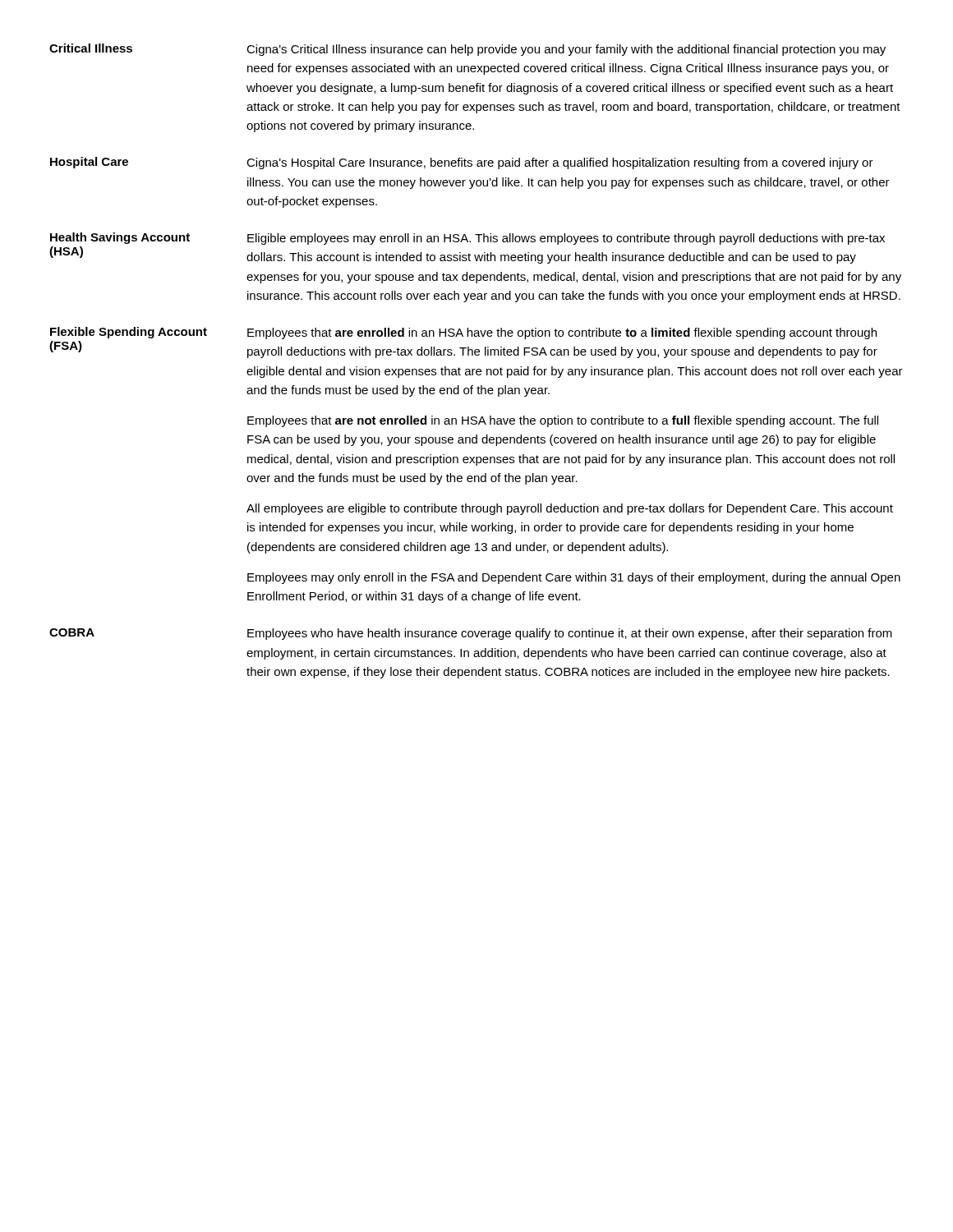
Task: Locate the region starting "Health Savings Account(HSA)"
Action: tap(120, 244)
